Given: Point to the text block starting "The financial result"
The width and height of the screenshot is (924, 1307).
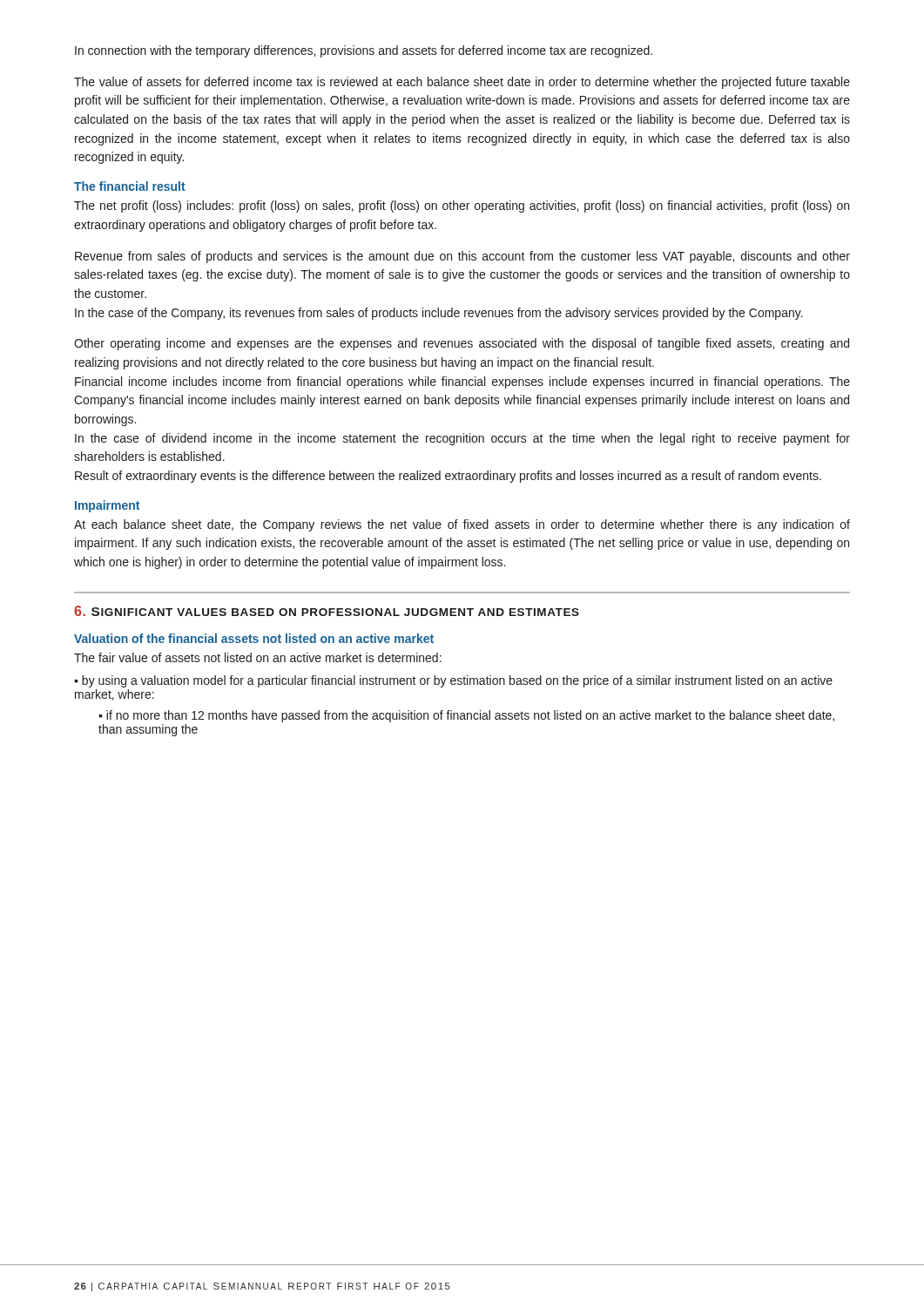Looking at the screenshot, I should tap(130, 187).
